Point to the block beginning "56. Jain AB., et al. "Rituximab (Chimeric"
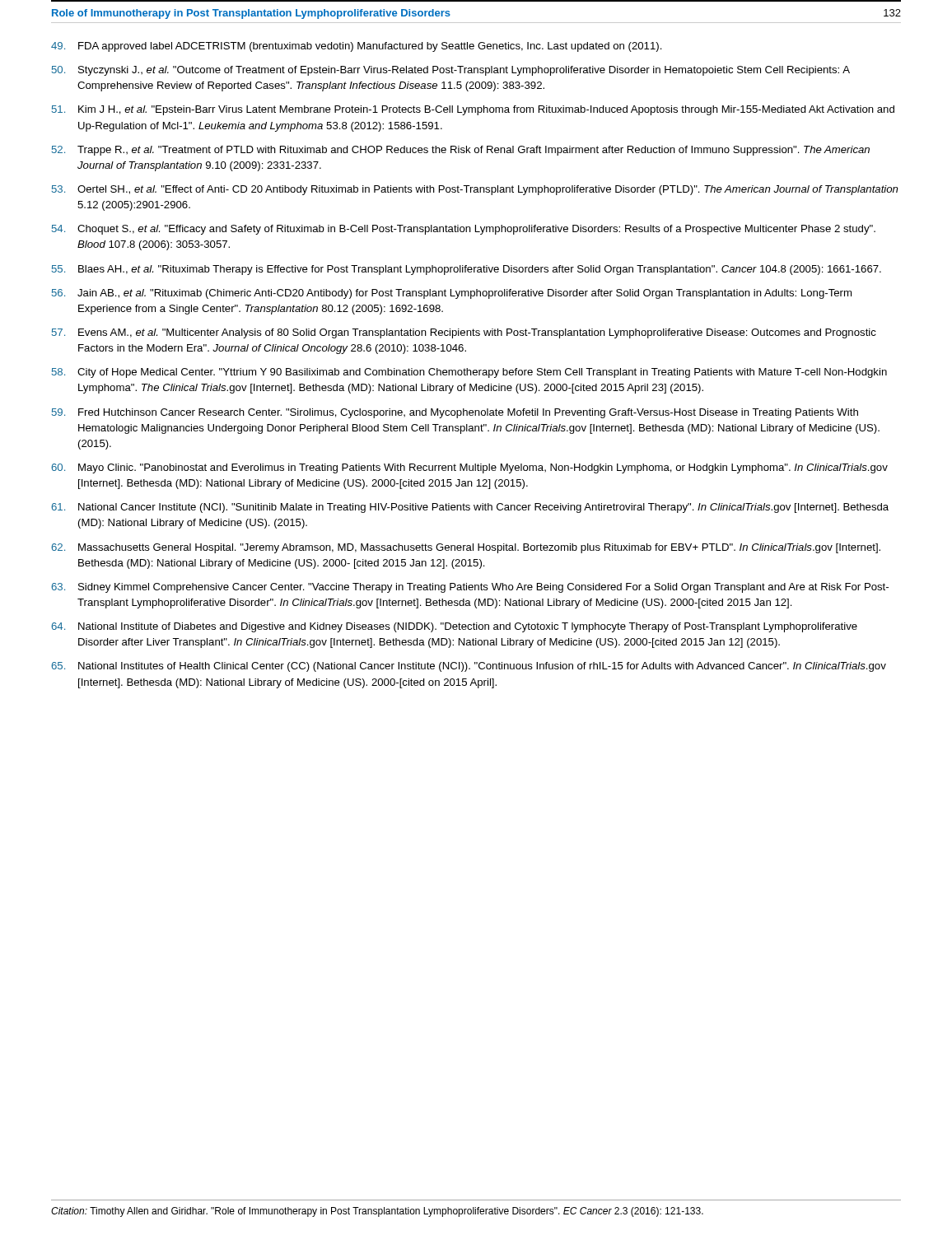Screen dimensions: 1235x952 click(x=476, y=300)
